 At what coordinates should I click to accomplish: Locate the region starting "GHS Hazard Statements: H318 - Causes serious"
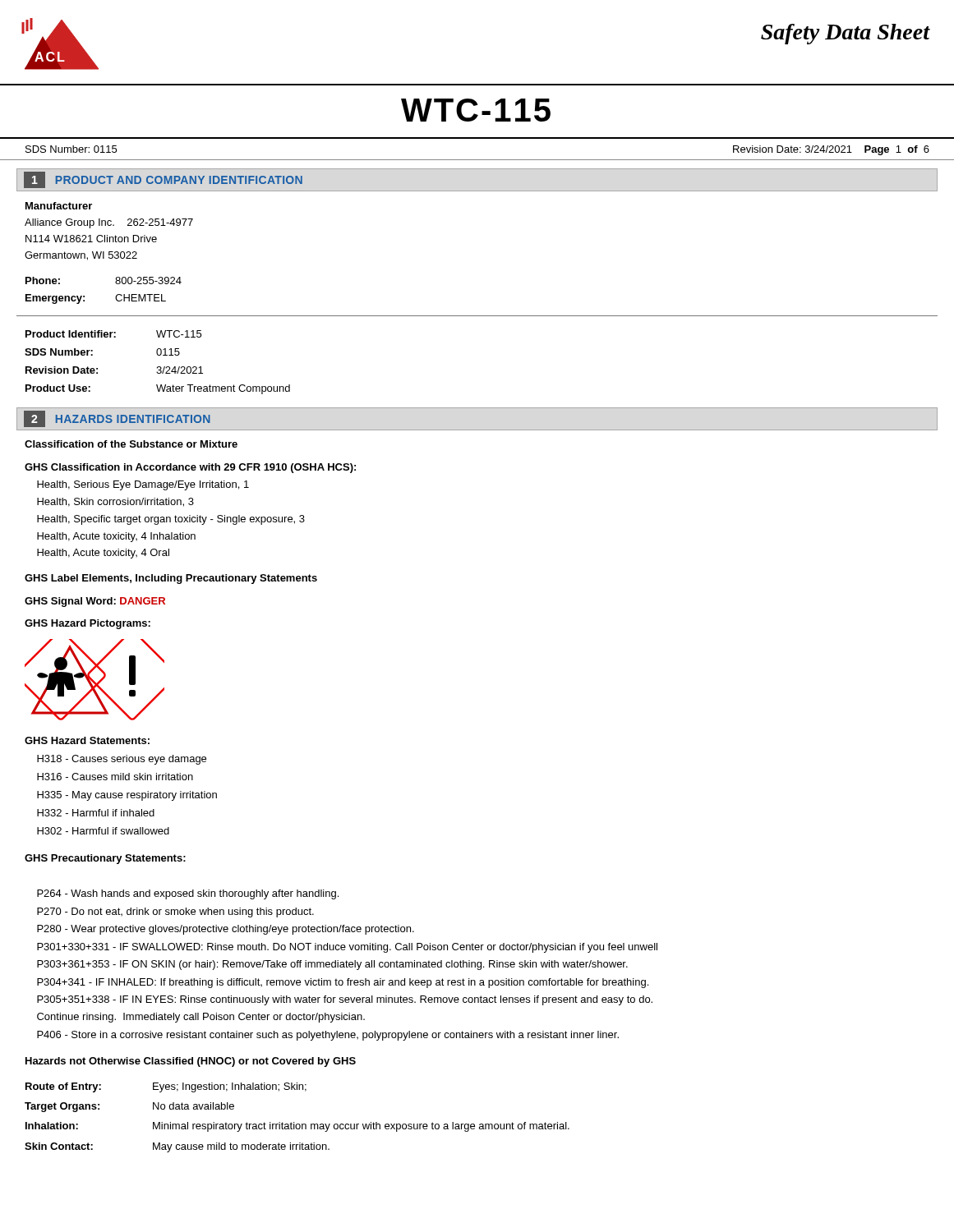tap(121, 786)
